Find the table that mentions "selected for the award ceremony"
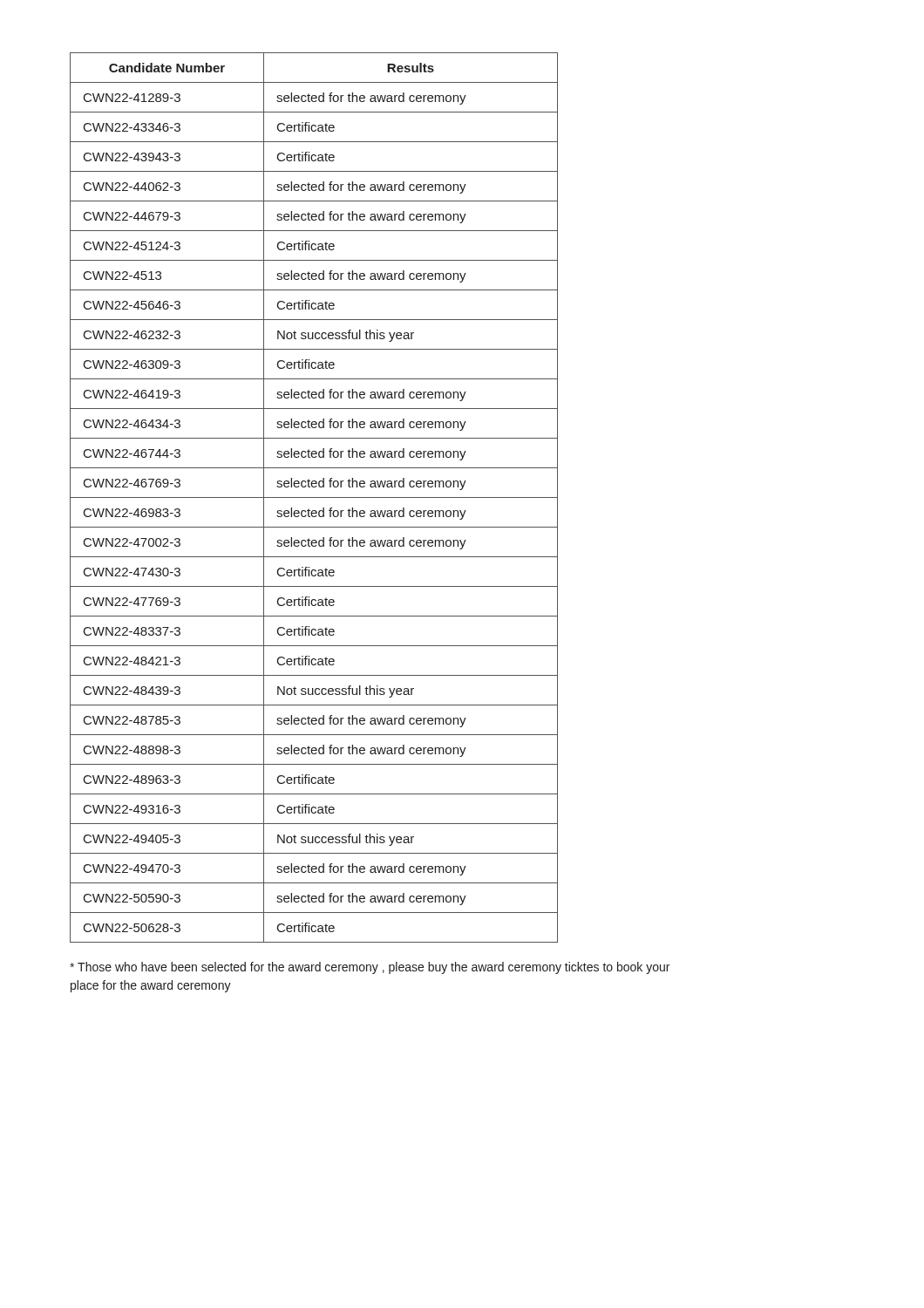Image resolution: width=924 pixels, height=1308 pixels. coord(462,497)
